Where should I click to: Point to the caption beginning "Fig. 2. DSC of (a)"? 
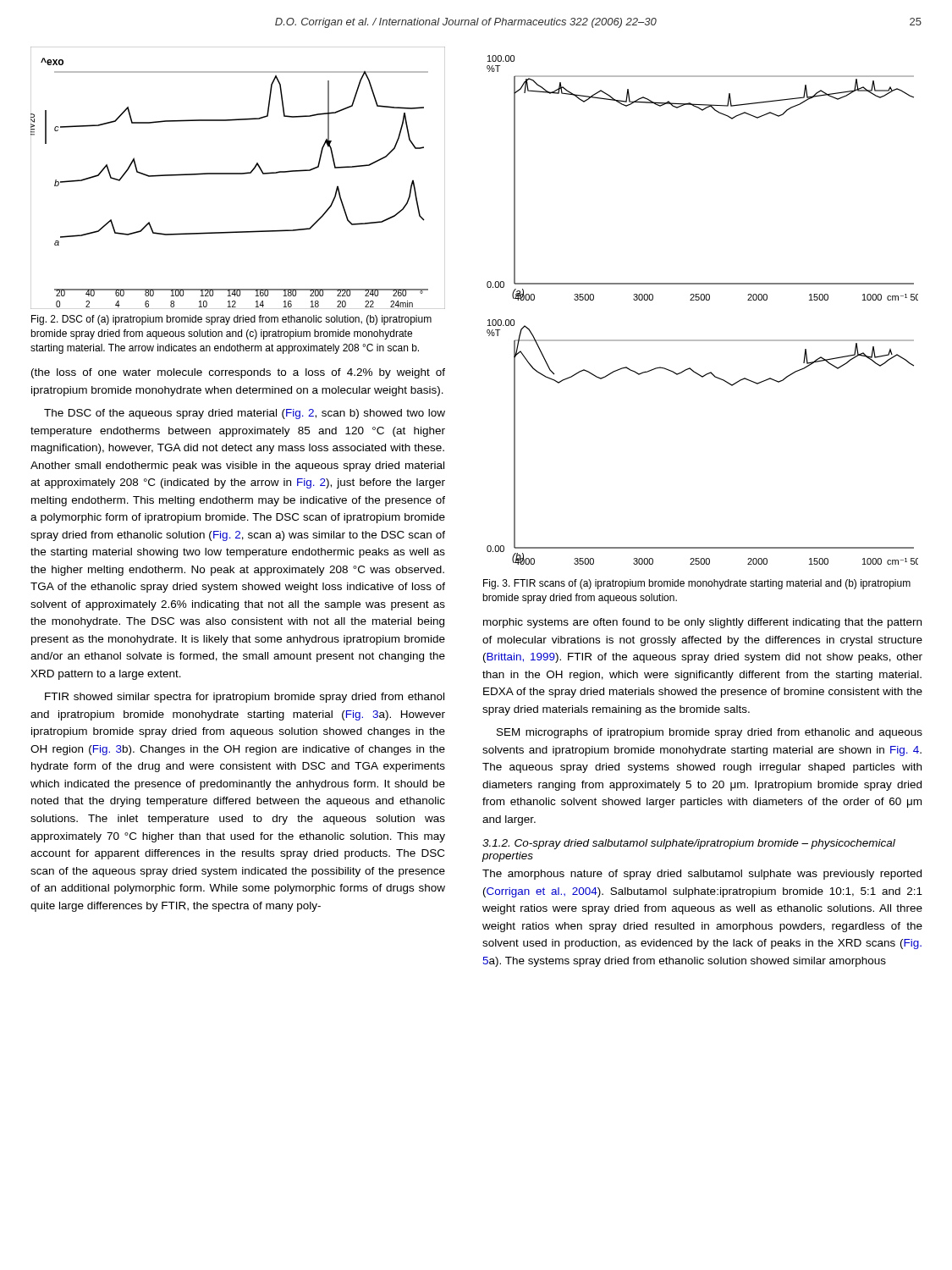pos(231,334)
